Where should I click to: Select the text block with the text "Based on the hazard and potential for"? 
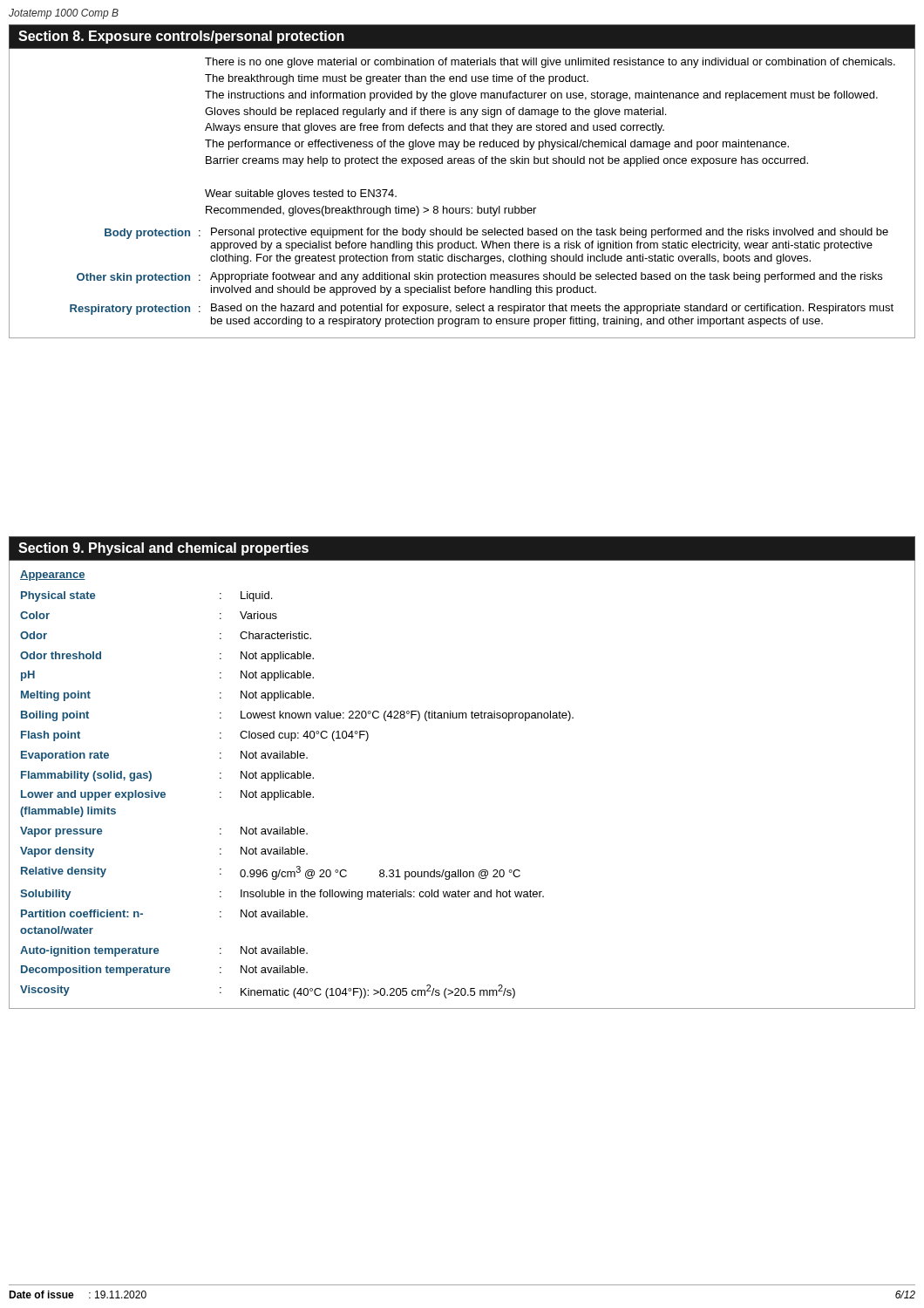pos(552,314)
